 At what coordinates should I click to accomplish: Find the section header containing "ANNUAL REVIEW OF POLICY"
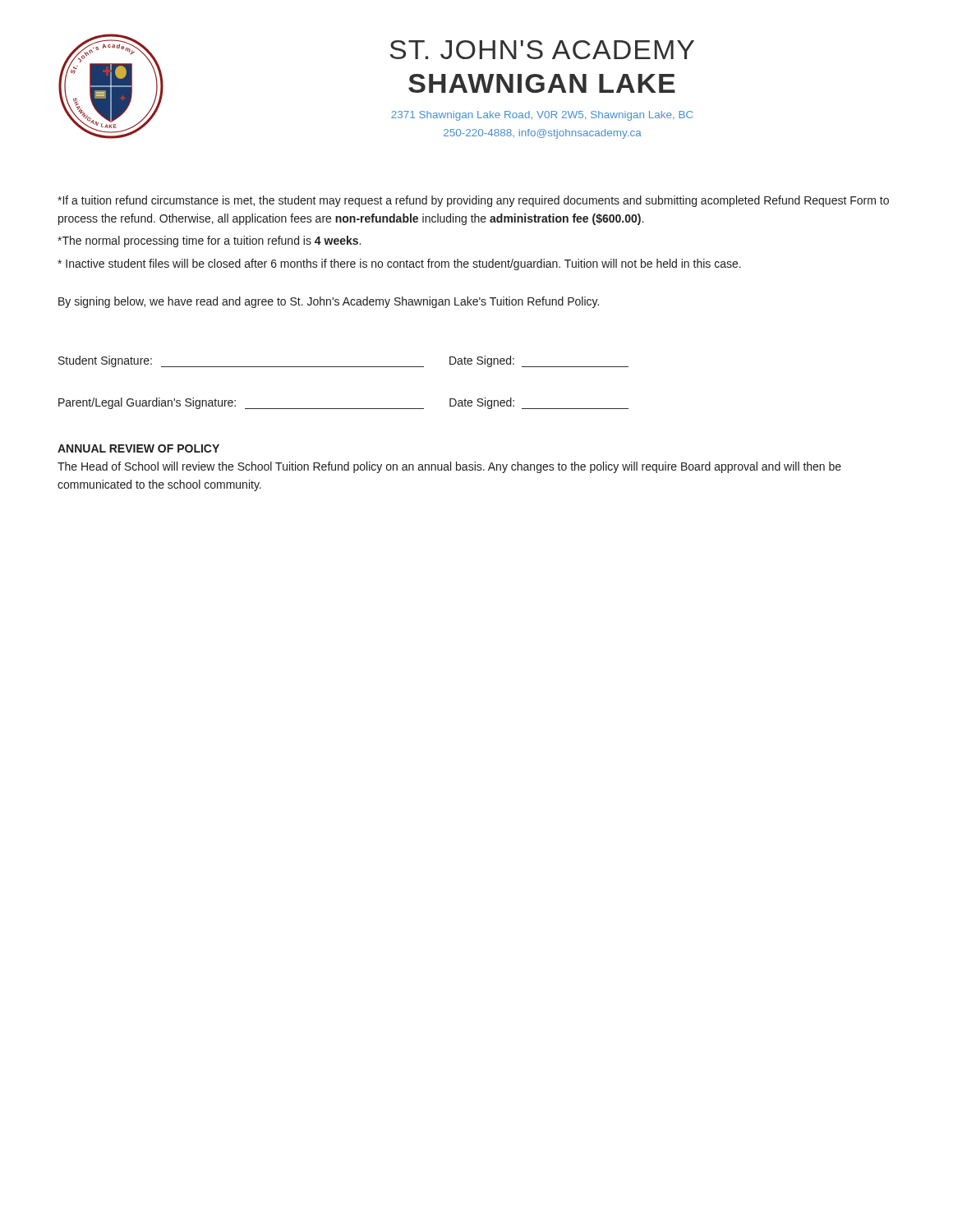(139, 449)
